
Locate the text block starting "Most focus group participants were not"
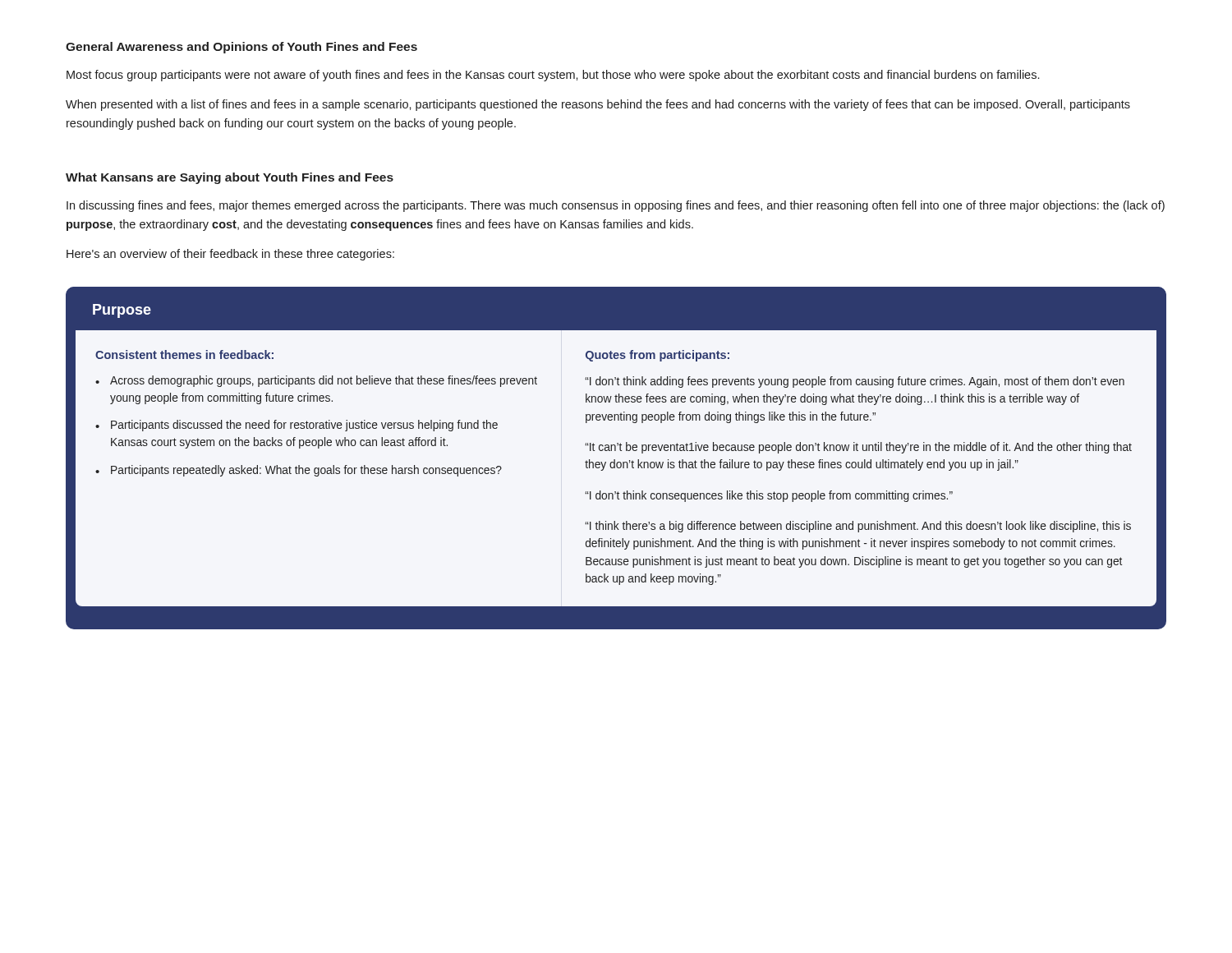553,75
